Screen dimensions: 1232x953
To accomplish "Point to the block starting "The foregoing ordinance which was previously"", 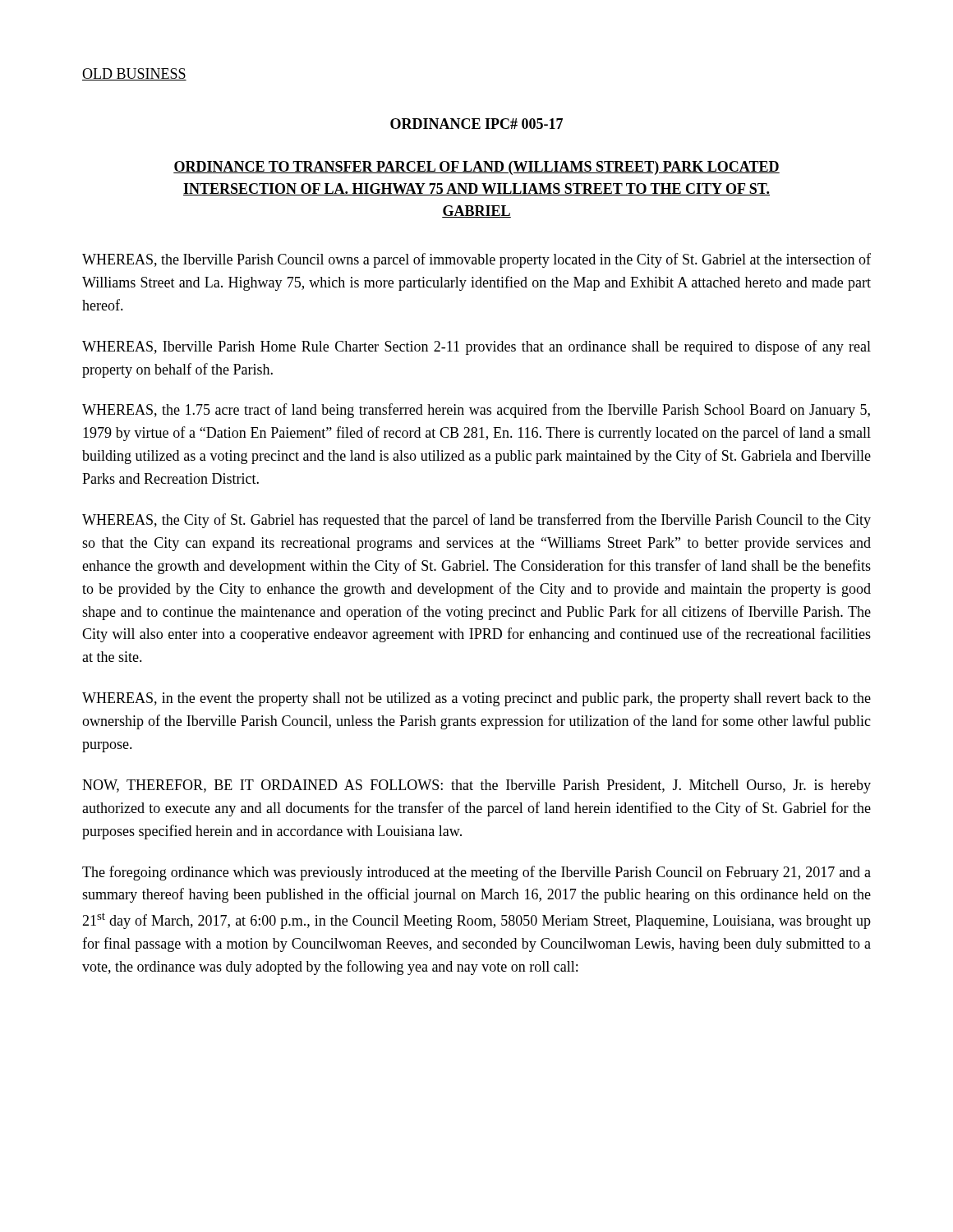I will tap(476, 919).
